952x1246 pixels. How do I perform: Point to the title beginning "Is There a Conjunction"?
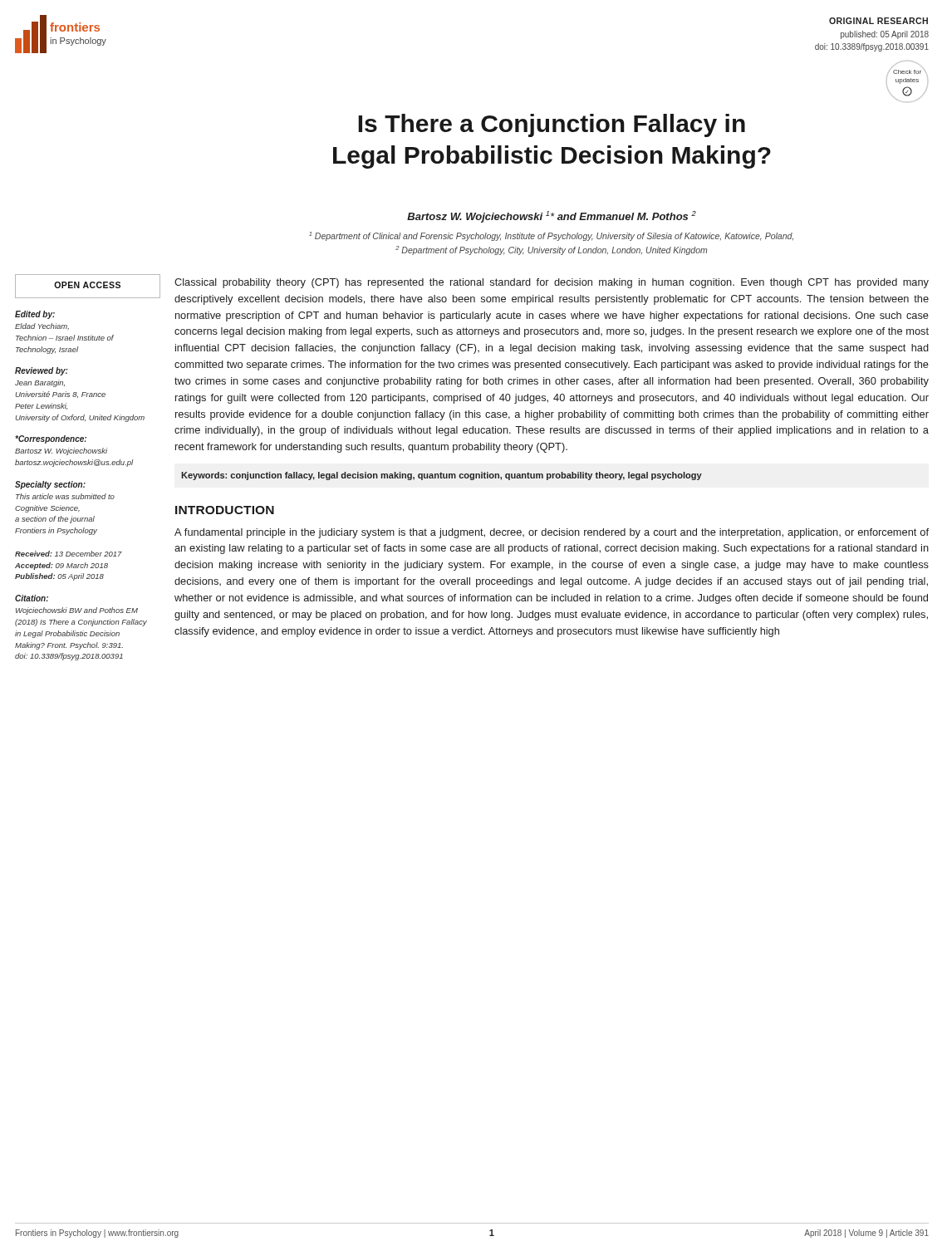552,139
